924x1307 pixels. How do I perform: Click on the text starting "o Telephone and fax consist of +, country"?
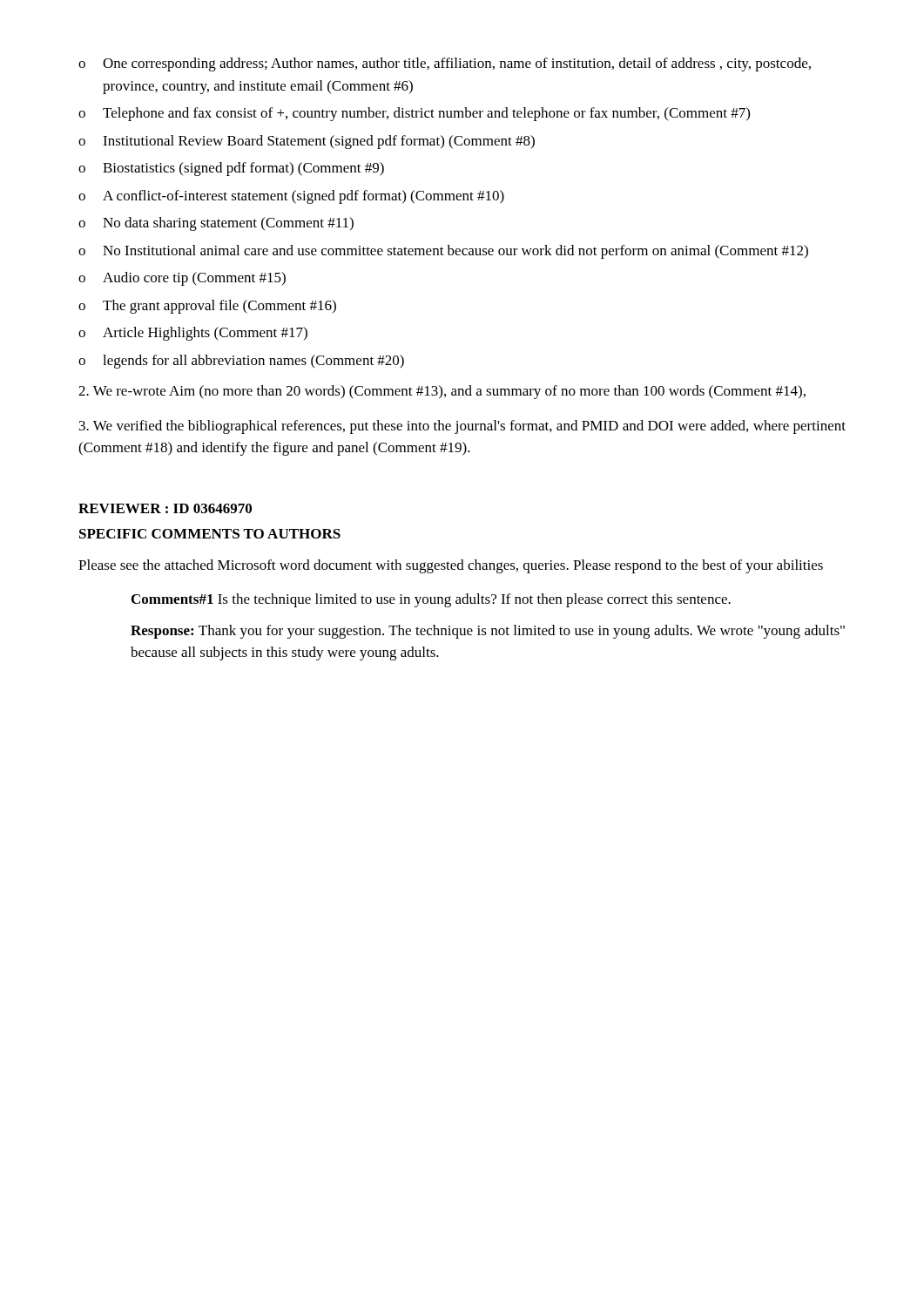pos(462,113)
